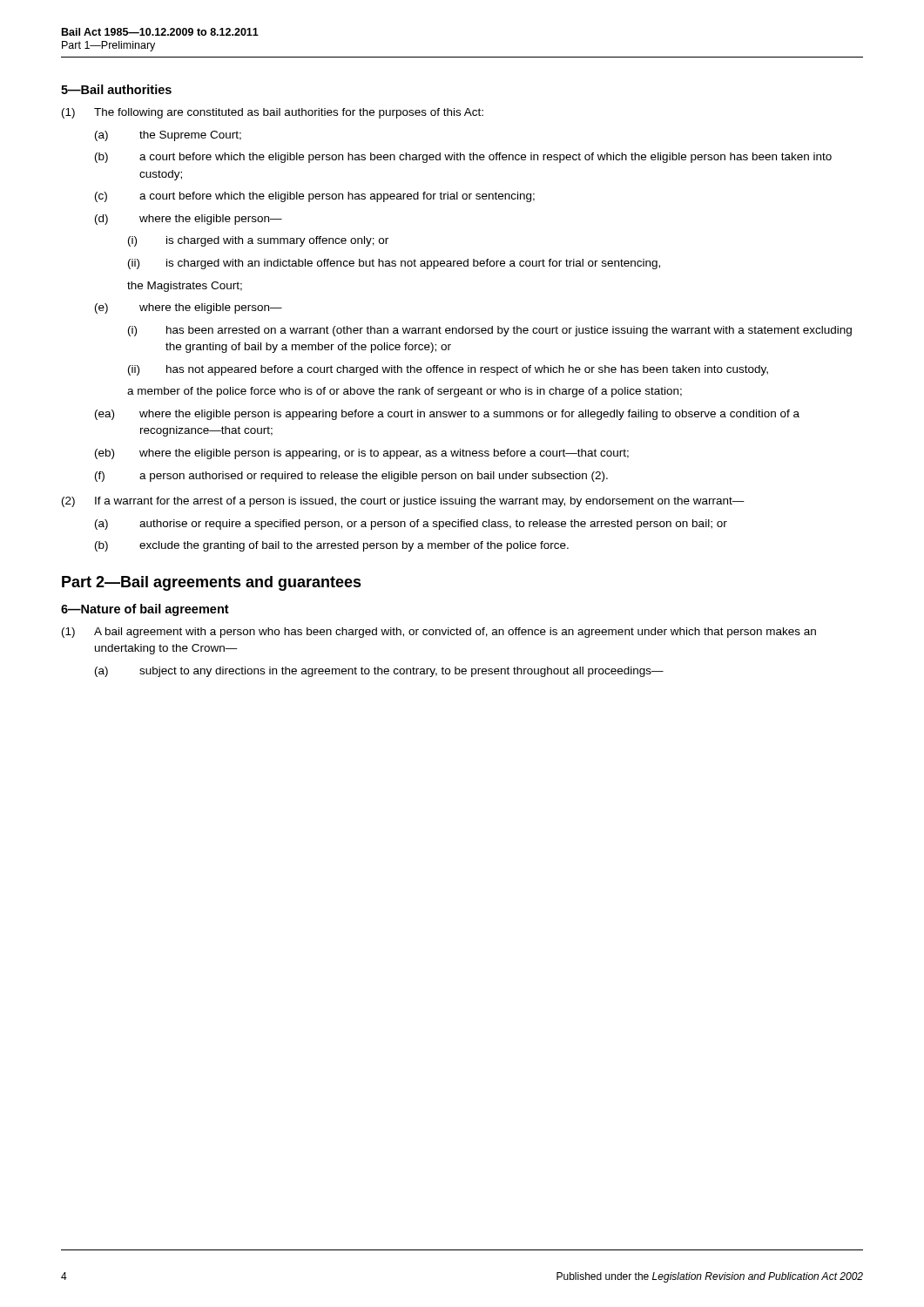Image resolution: width=924 pixels, height=1307 pixels.
Task: Click on the passage starting "(ii) has not appeared before a"
Action: point(448,369)
